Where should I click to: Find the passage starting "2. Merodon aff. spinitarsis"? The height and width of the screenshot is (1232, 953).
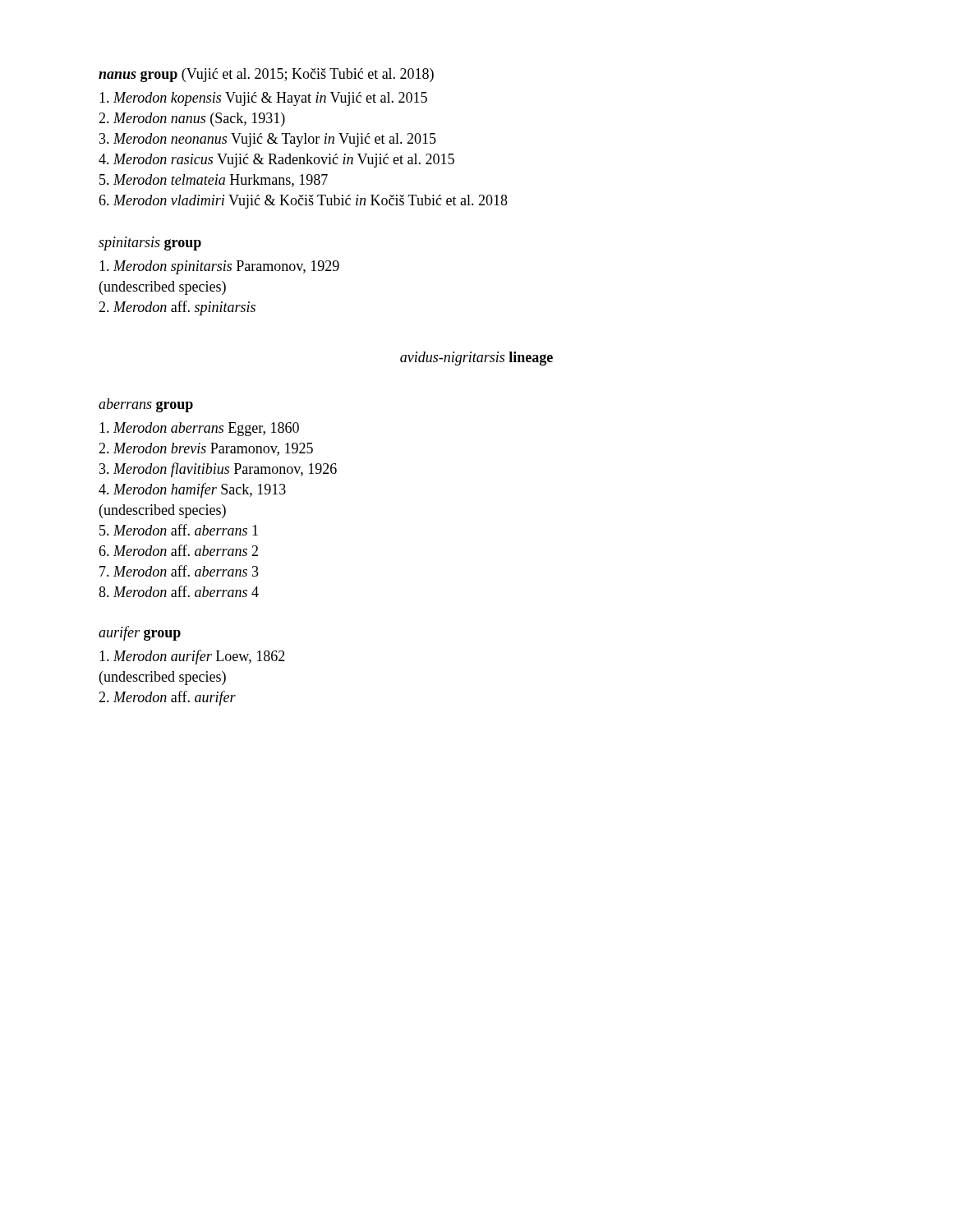point(177,307)
